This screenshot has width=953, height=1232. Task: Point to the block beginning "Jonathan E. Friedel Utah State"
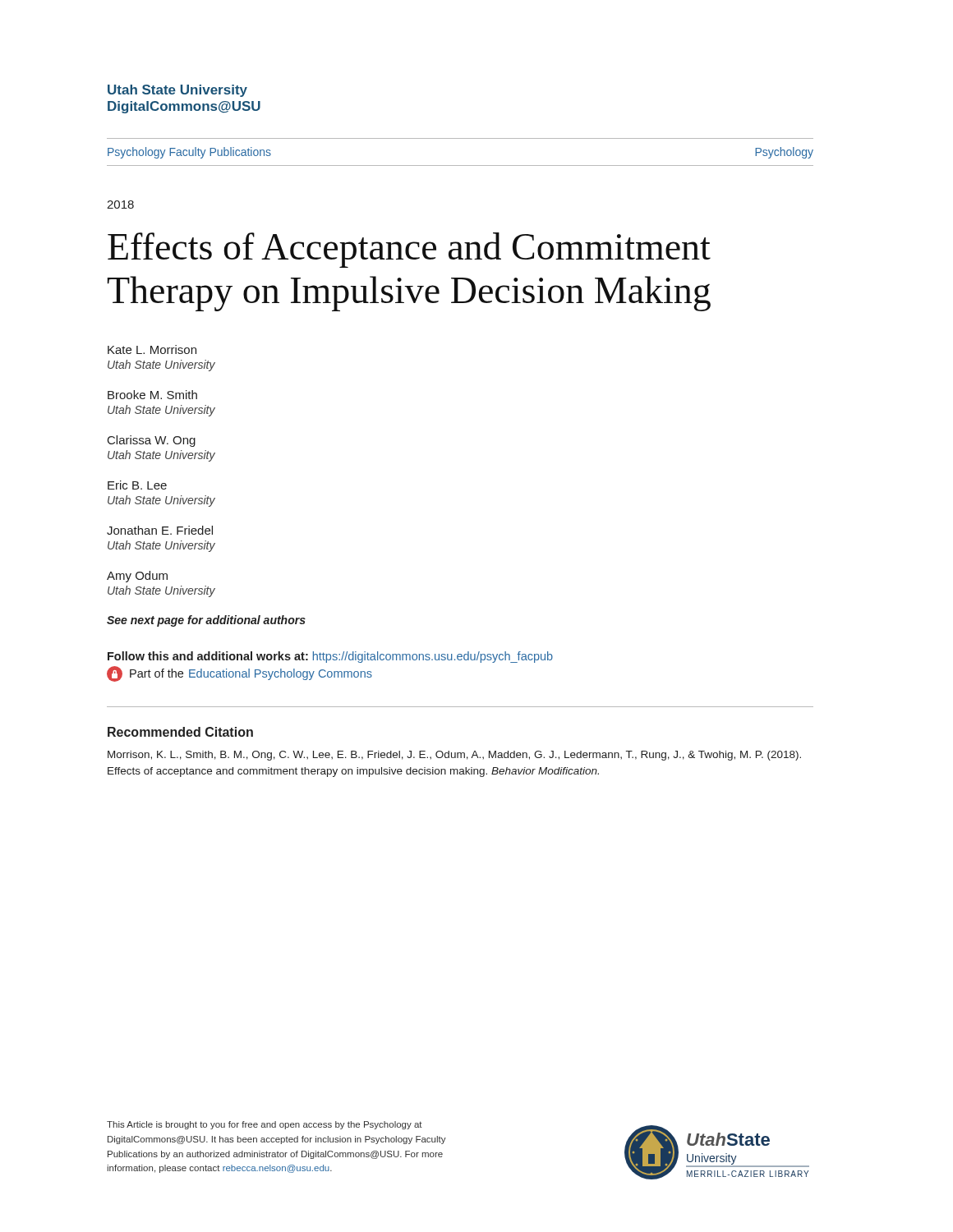[x=160, y=530]
